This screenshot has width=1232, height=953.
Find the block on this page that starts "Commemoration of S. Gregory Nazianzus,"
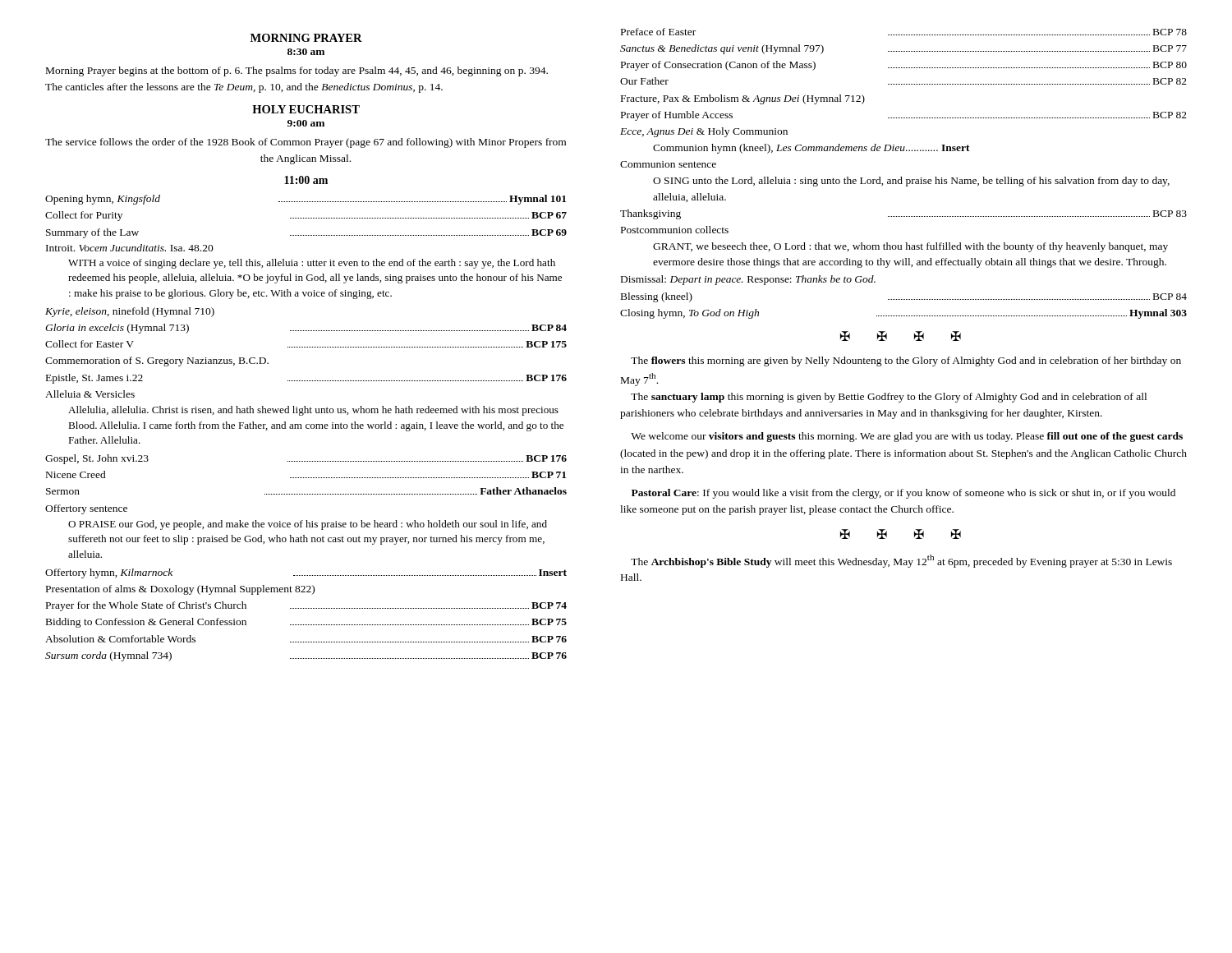(x=157, y=361)
